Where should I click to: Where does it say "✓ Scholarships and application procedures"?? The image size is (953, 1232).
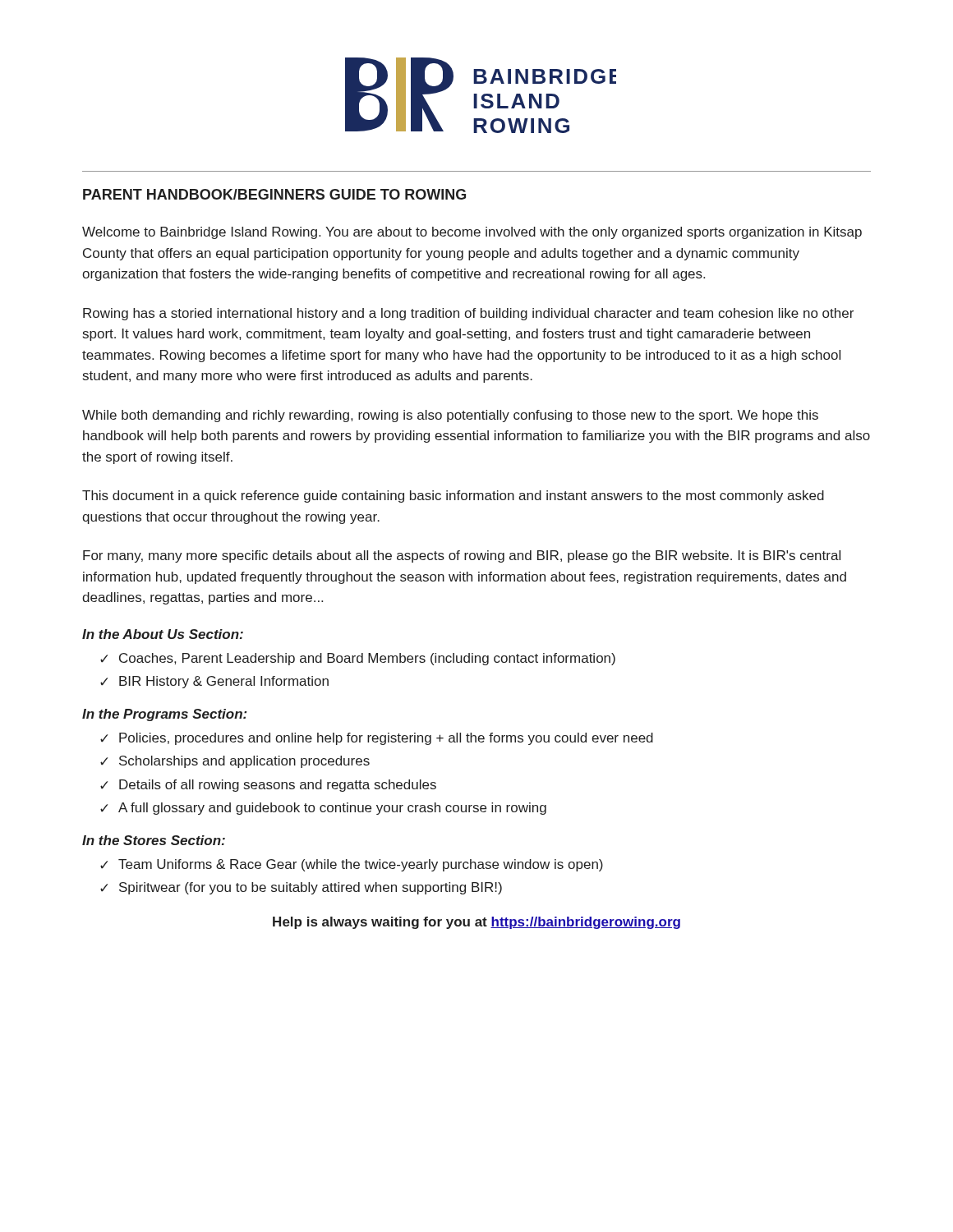coord(234,762)
